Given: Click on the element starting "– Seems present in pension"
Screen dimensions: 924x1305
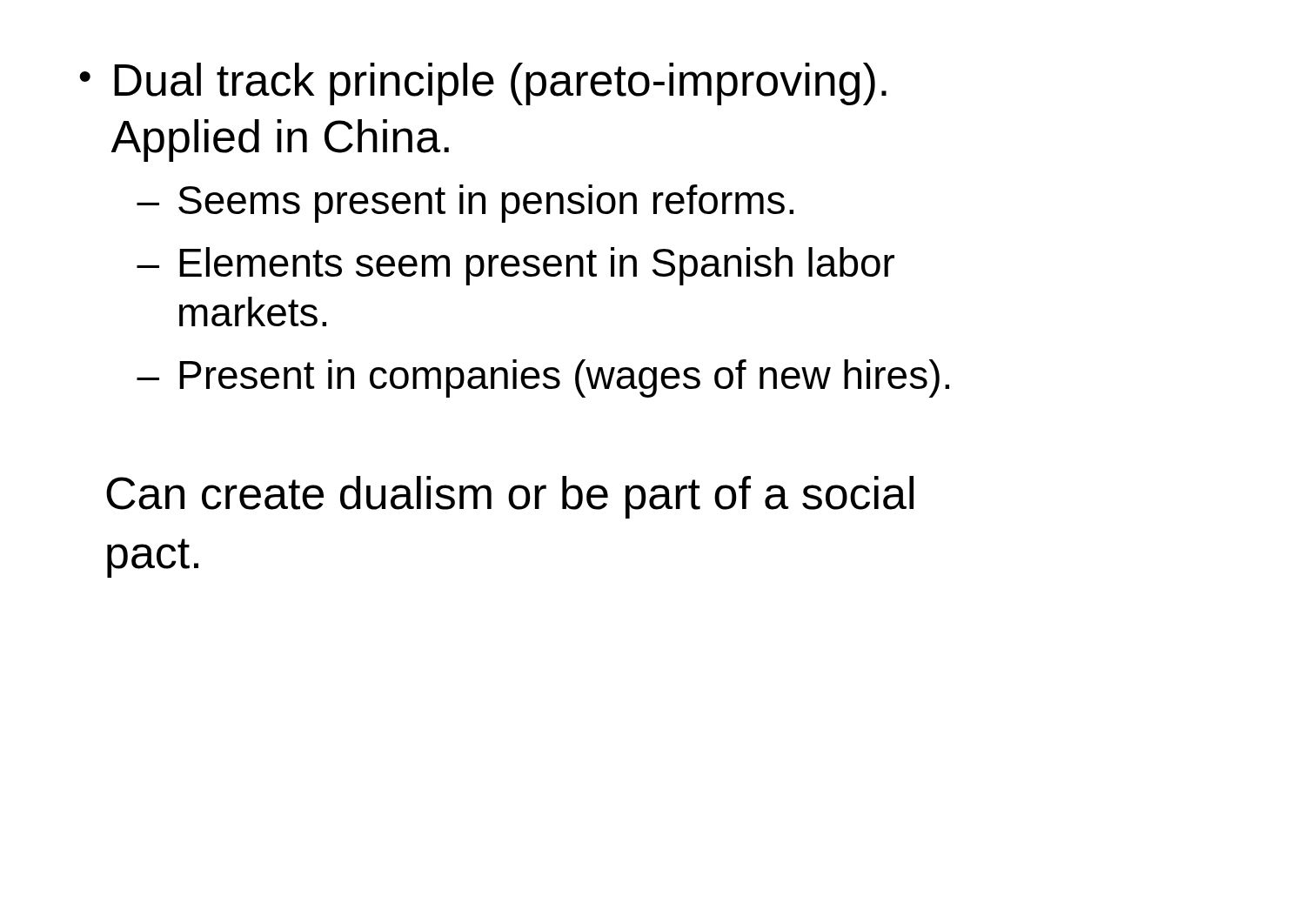Looking at the screenshot, I should pos(467,201).
